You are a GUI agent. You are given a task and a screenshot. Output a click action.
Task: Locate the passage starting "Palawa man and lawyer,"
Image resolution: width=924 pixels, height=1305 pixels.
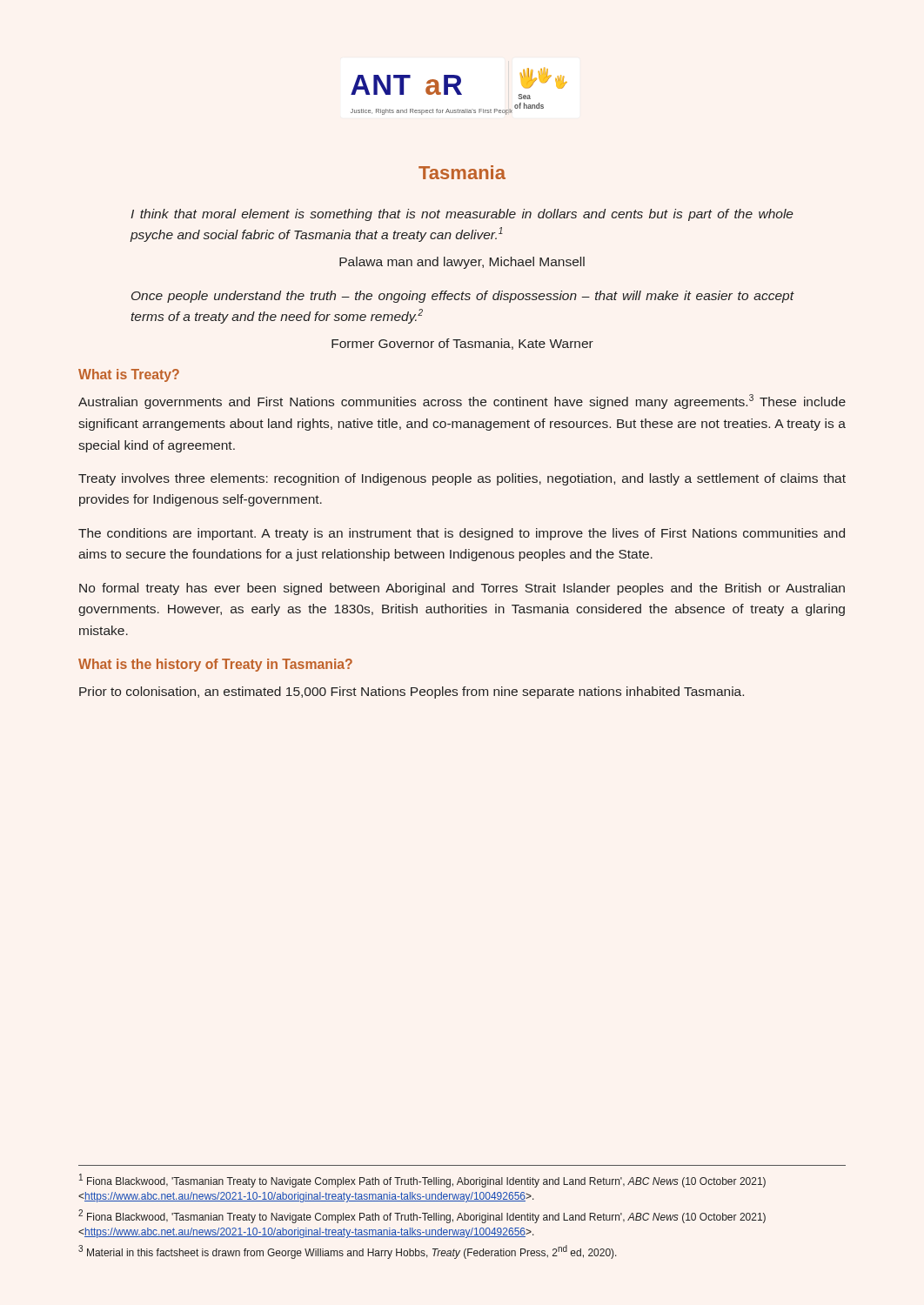tap(462, 262)
